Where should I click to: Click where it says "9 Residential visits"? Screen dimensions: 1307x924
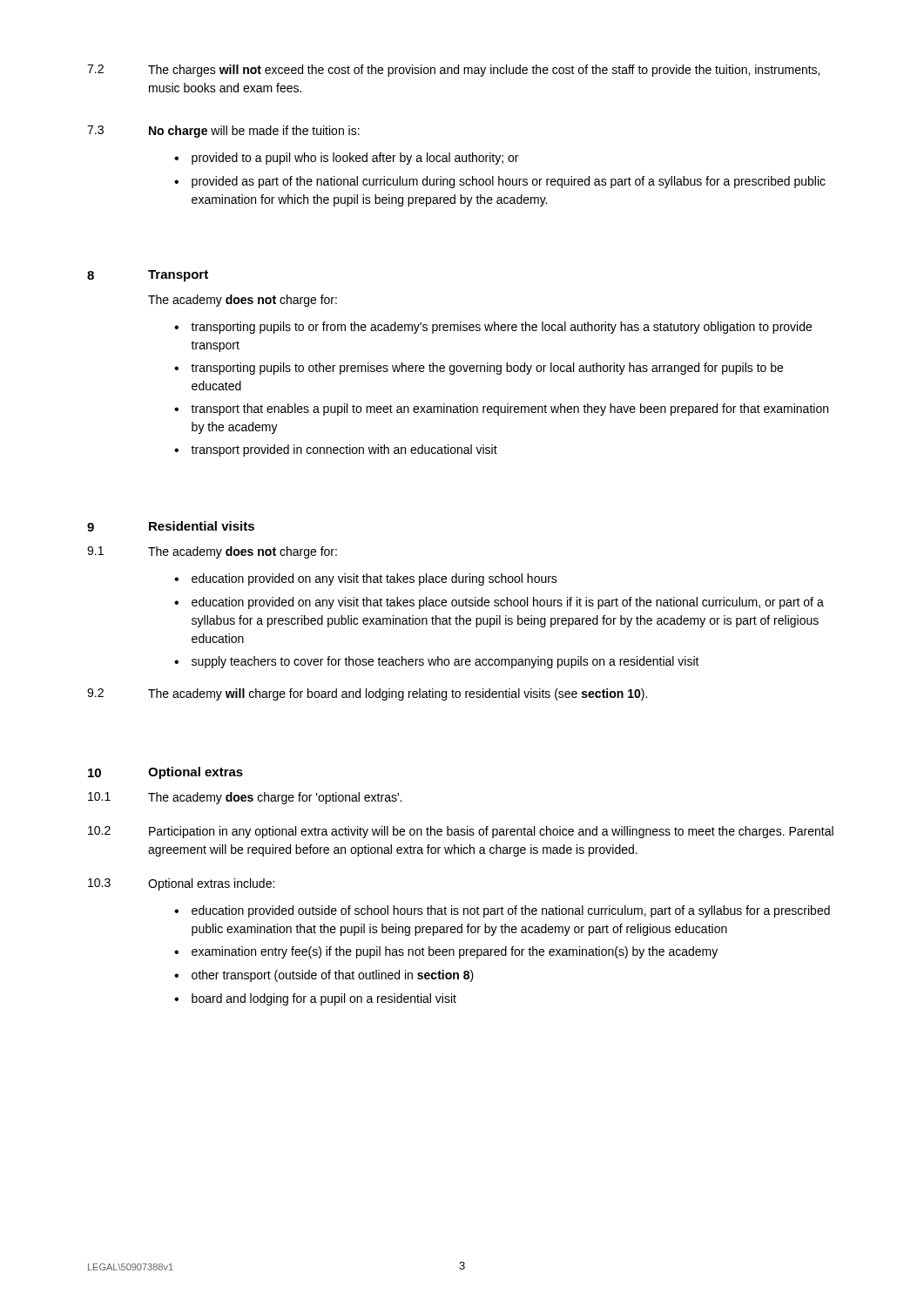pos(171,526)
